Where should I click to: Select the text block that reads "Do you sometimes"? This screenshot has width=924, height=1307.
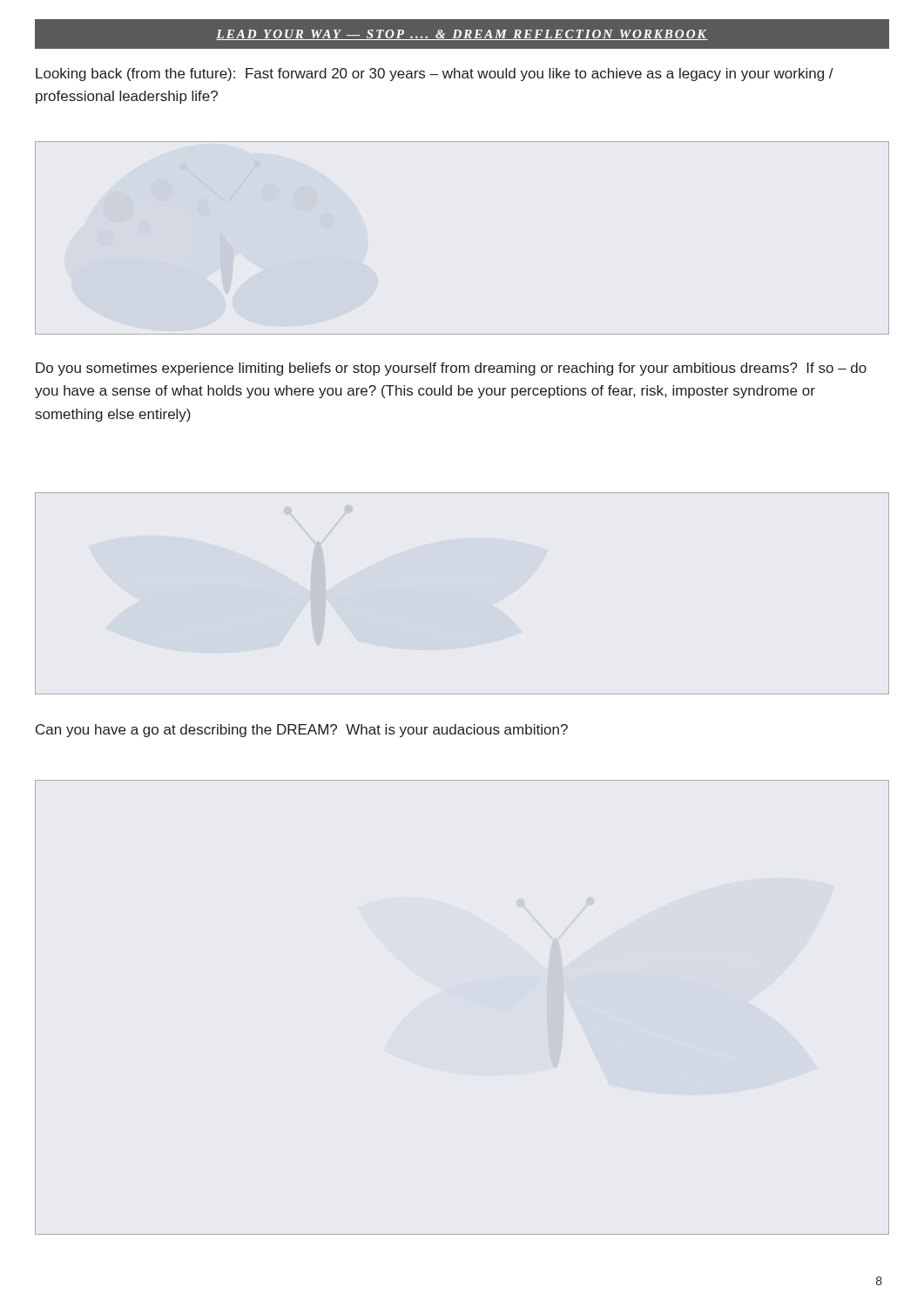(x=451, y=391)
